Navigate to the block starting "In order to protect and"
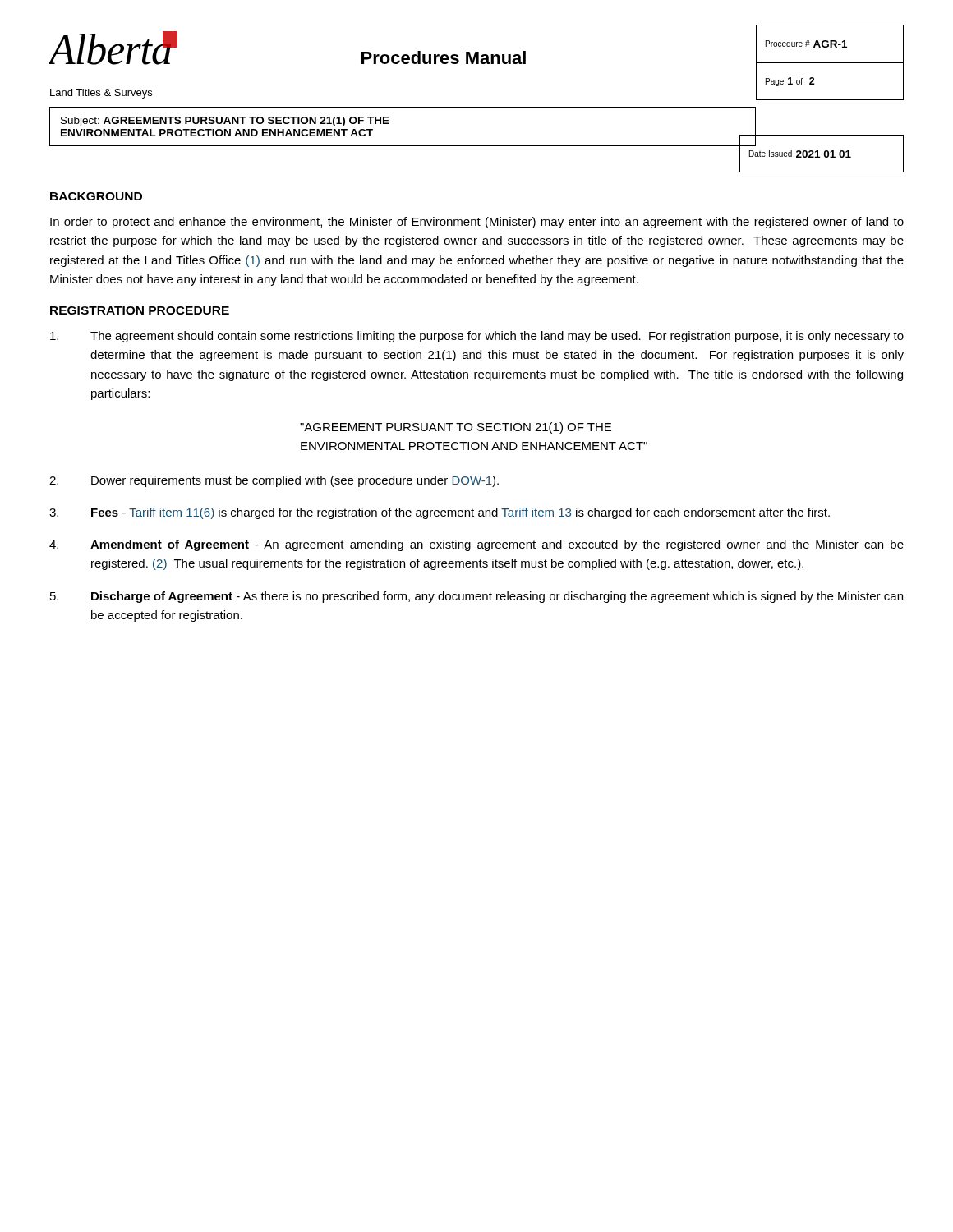Image resolution: width=953 pixels, height=1232 pixels. click(476, 250)
